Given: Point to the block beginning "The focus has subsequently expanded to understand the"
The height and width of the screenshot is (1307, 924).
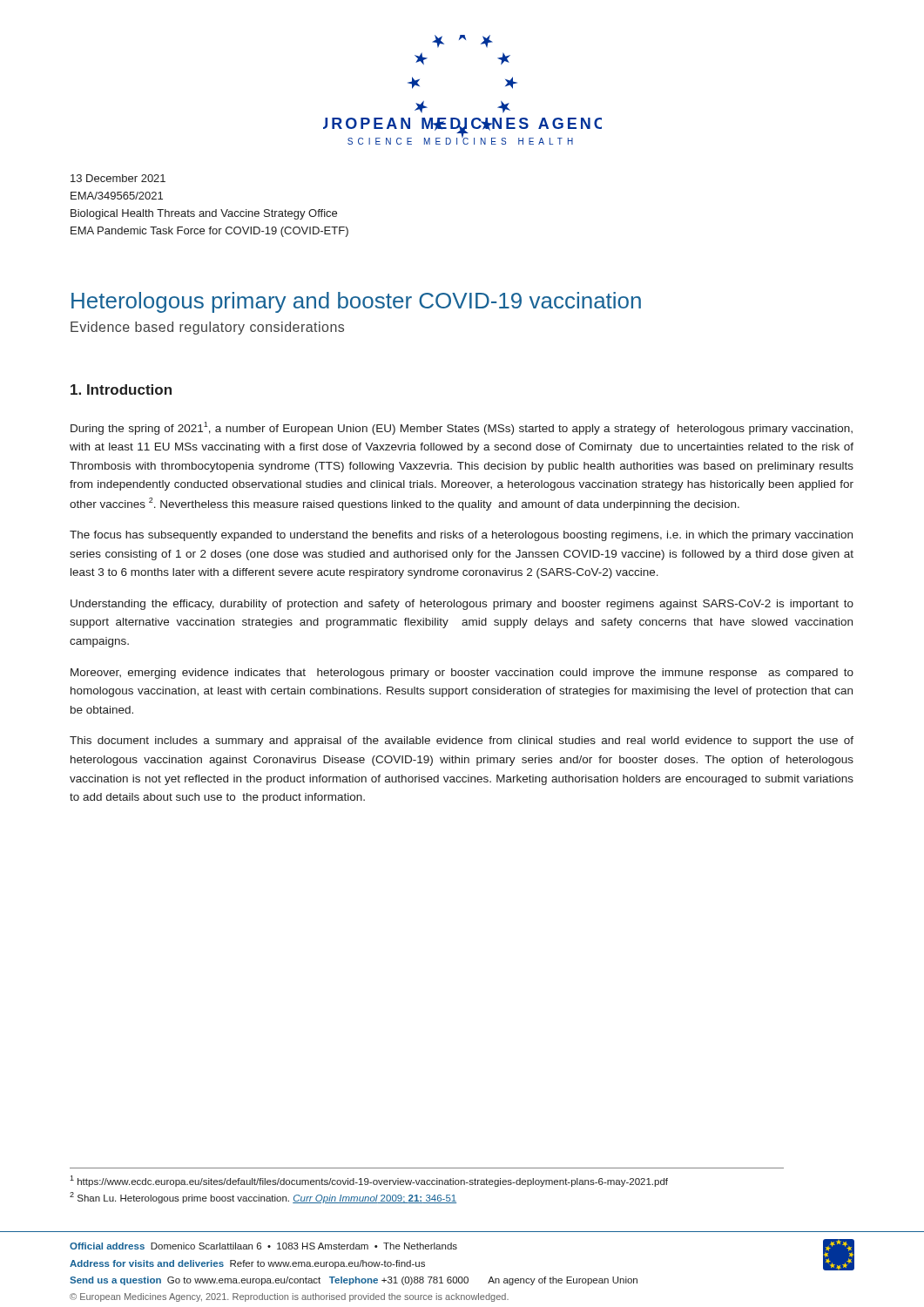Looking at the screenshot, I should point(462,553).
